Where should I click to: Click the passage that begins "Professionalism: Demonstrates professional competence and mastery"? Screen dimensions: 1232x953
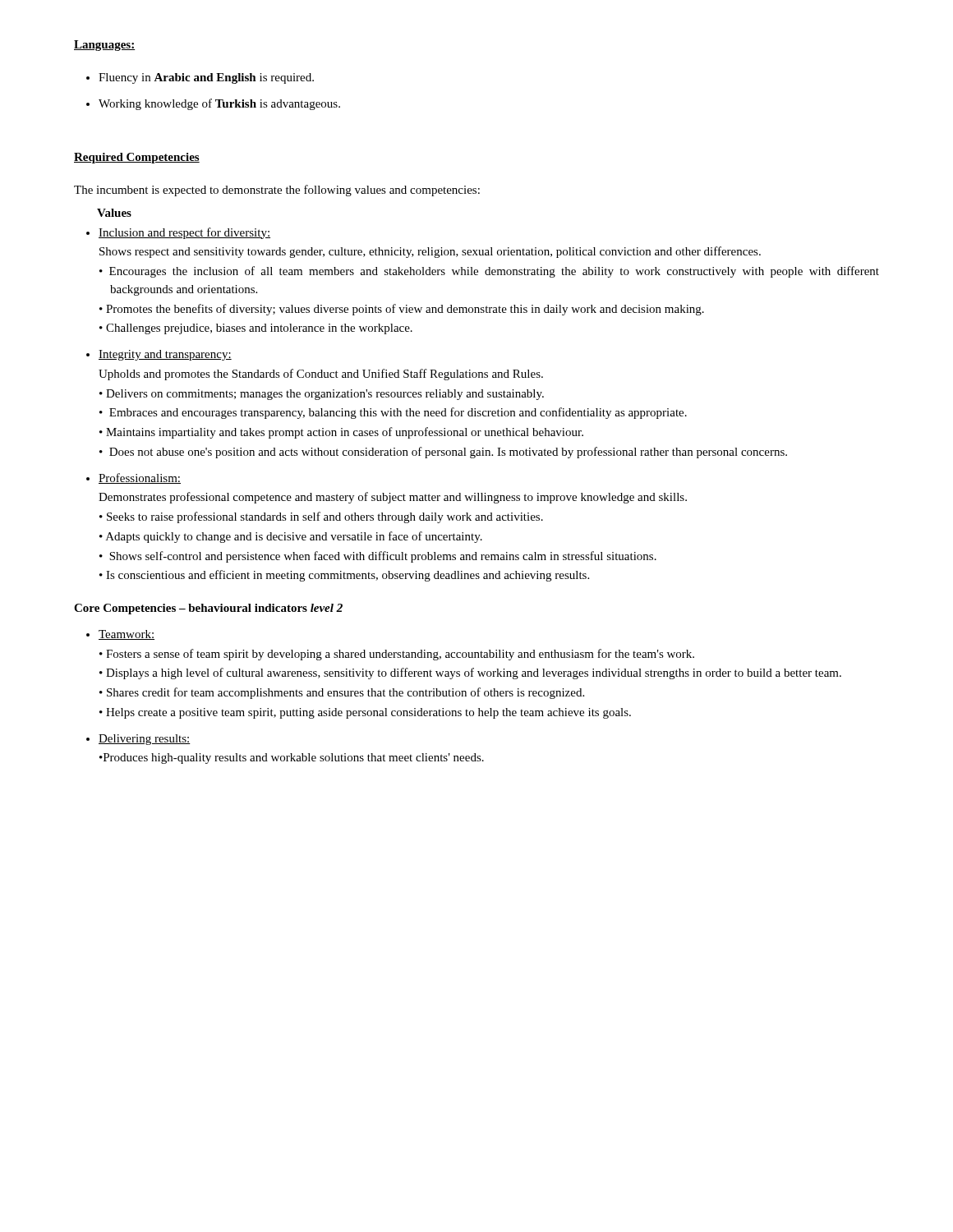(489, 527)
